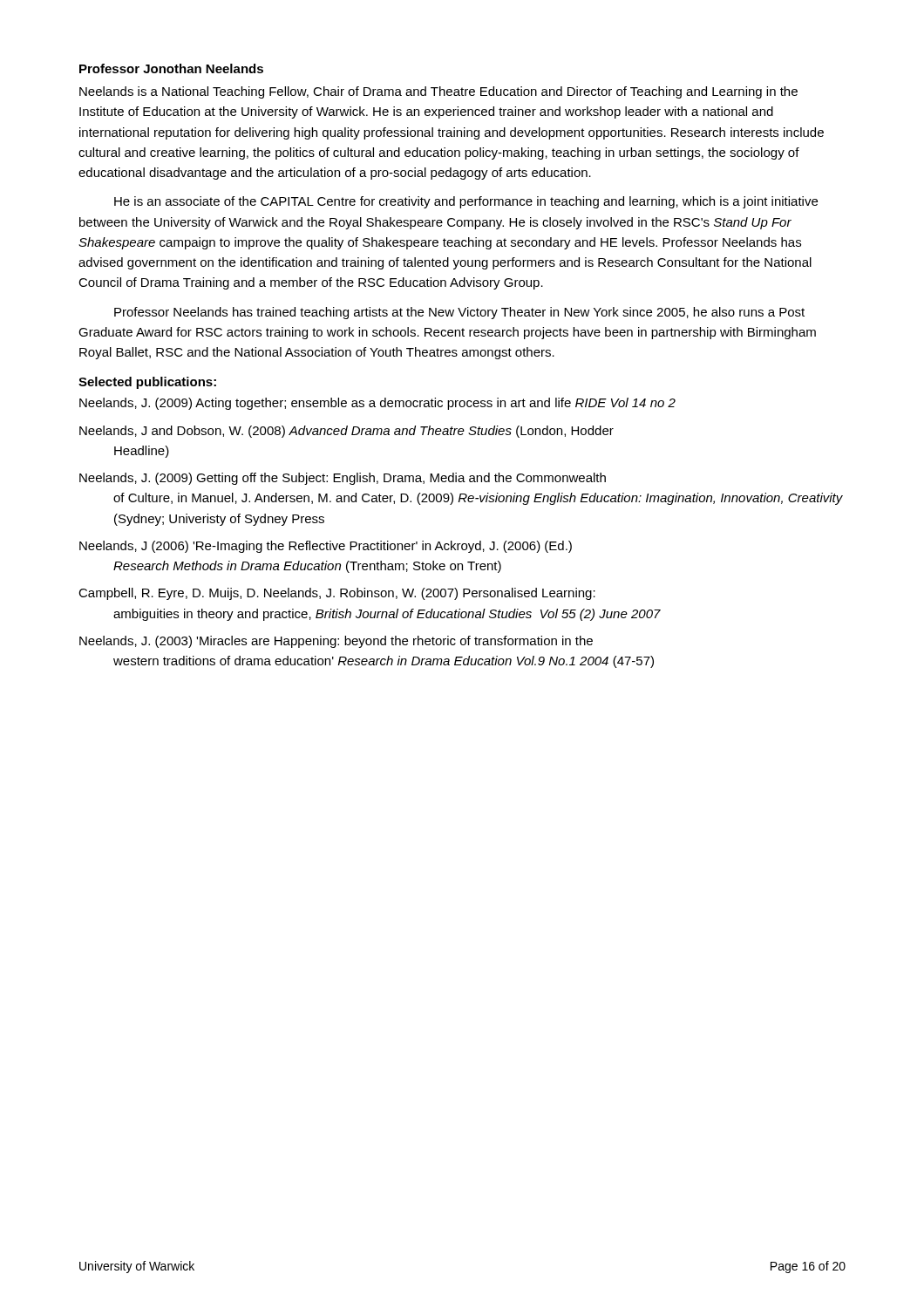Select the passage starting "Neelands is a National Teaching Fellow, Chair of"
The width and height of the screenshot is (924, 1308).
pos(451,132)
